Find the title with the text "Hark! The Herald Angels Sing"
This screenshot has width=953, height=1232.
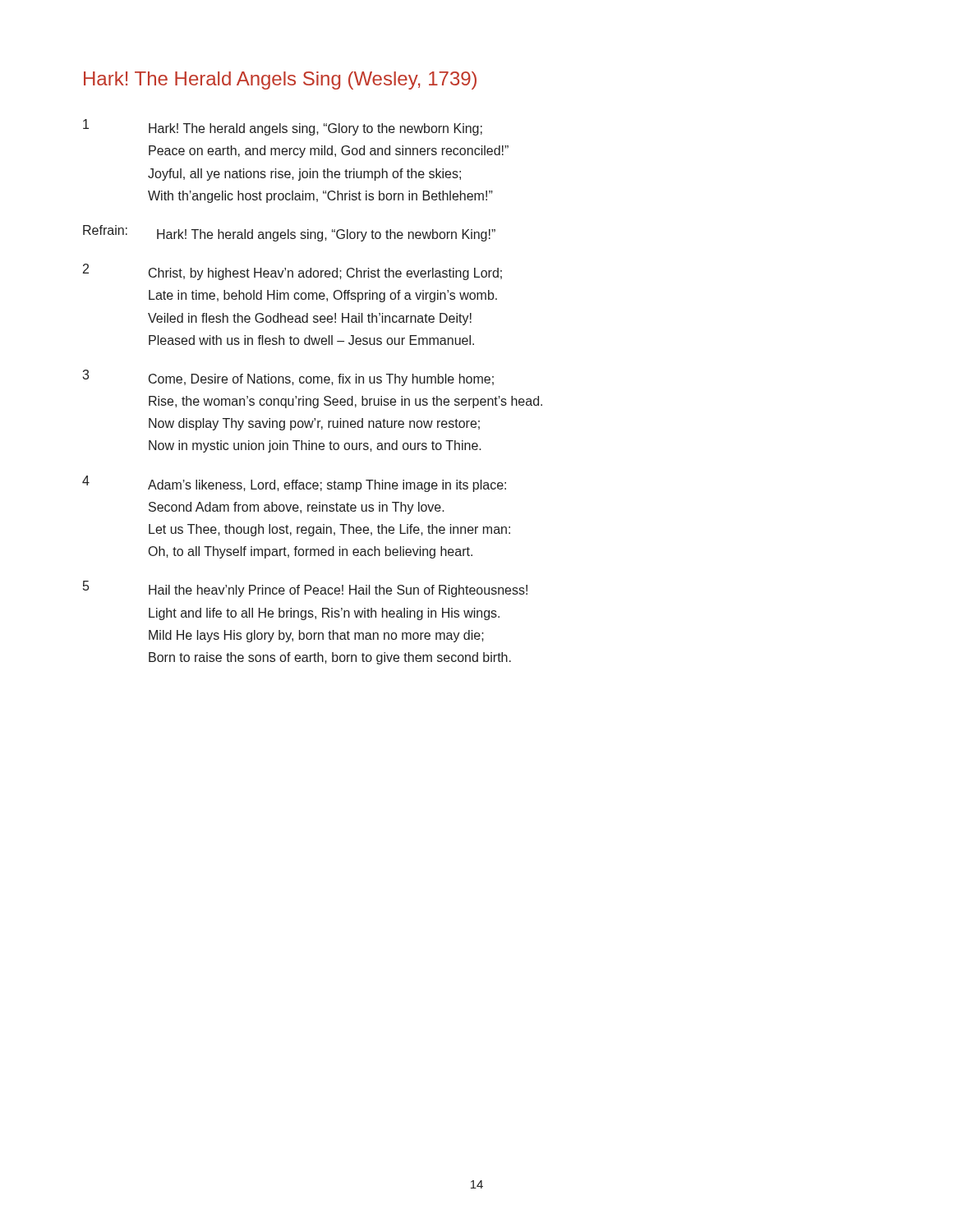280,78
